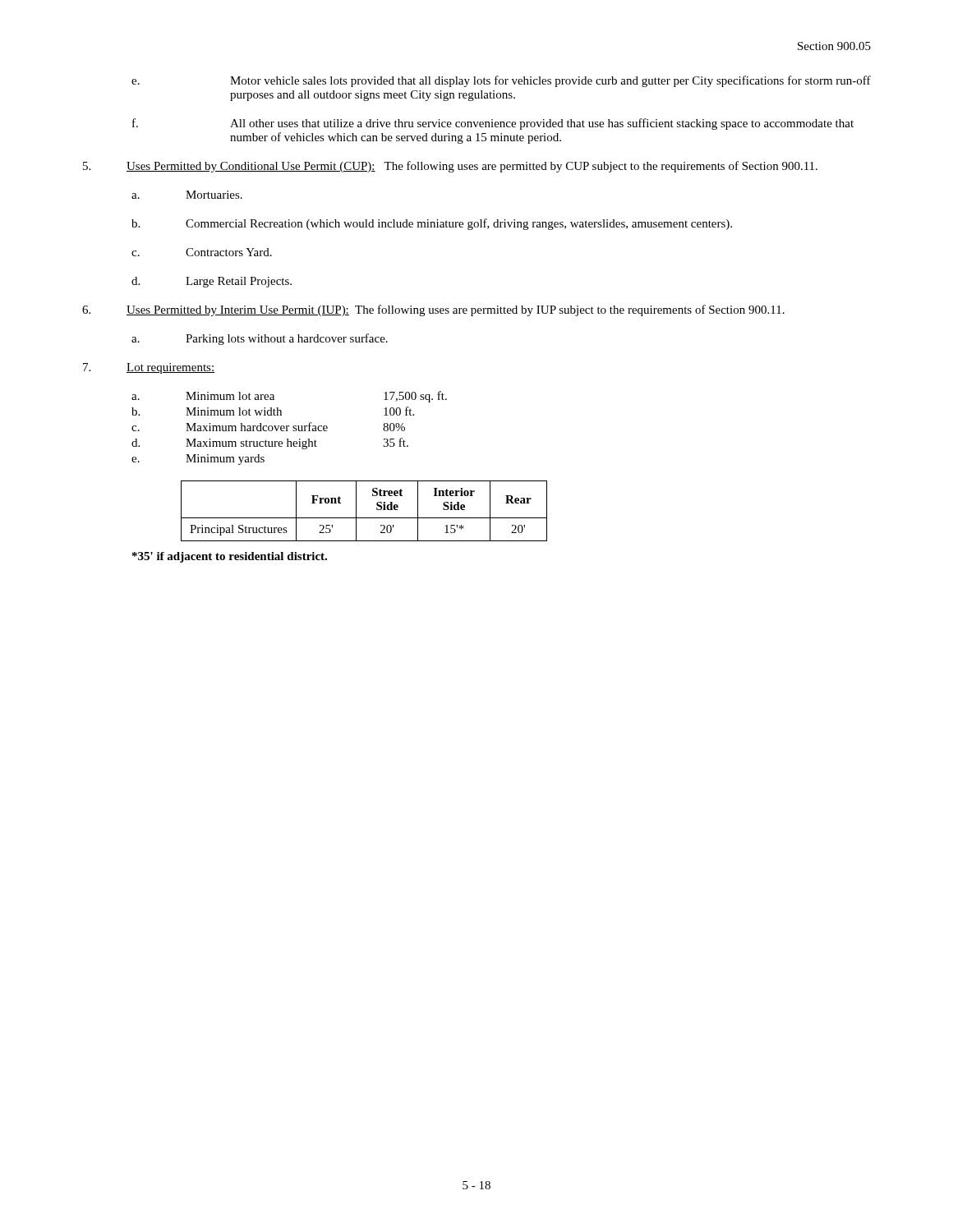The height and width of the screenshot is (1232, 953).
Task: Point to "35' if adjacent to residential district."
Action: point(230,556)
